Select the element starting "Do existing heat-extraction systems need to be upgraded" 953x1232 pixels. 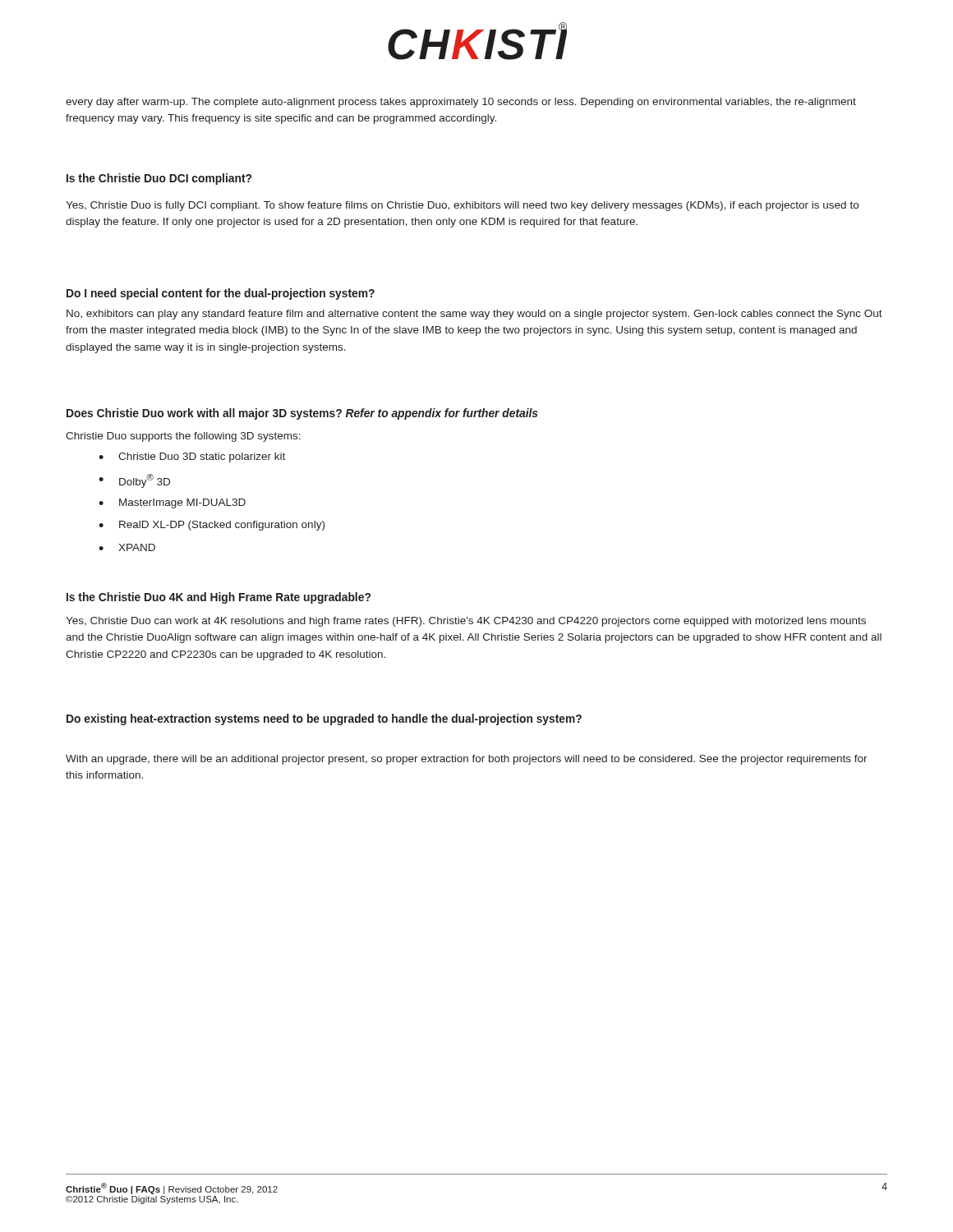pos(476,719)
